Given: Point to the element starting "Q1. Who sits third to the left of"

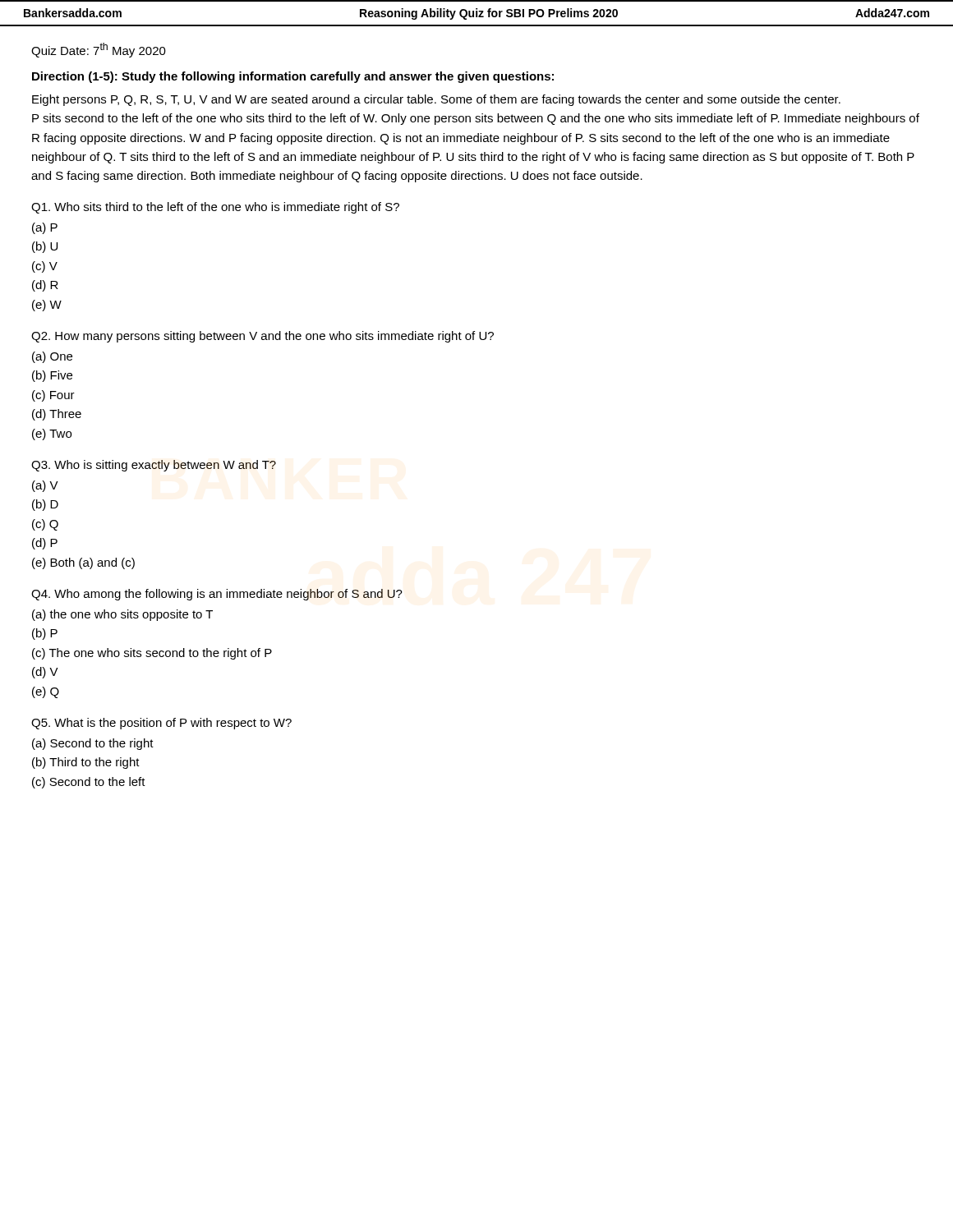Looking at the screenshot, I should [216, 207].
